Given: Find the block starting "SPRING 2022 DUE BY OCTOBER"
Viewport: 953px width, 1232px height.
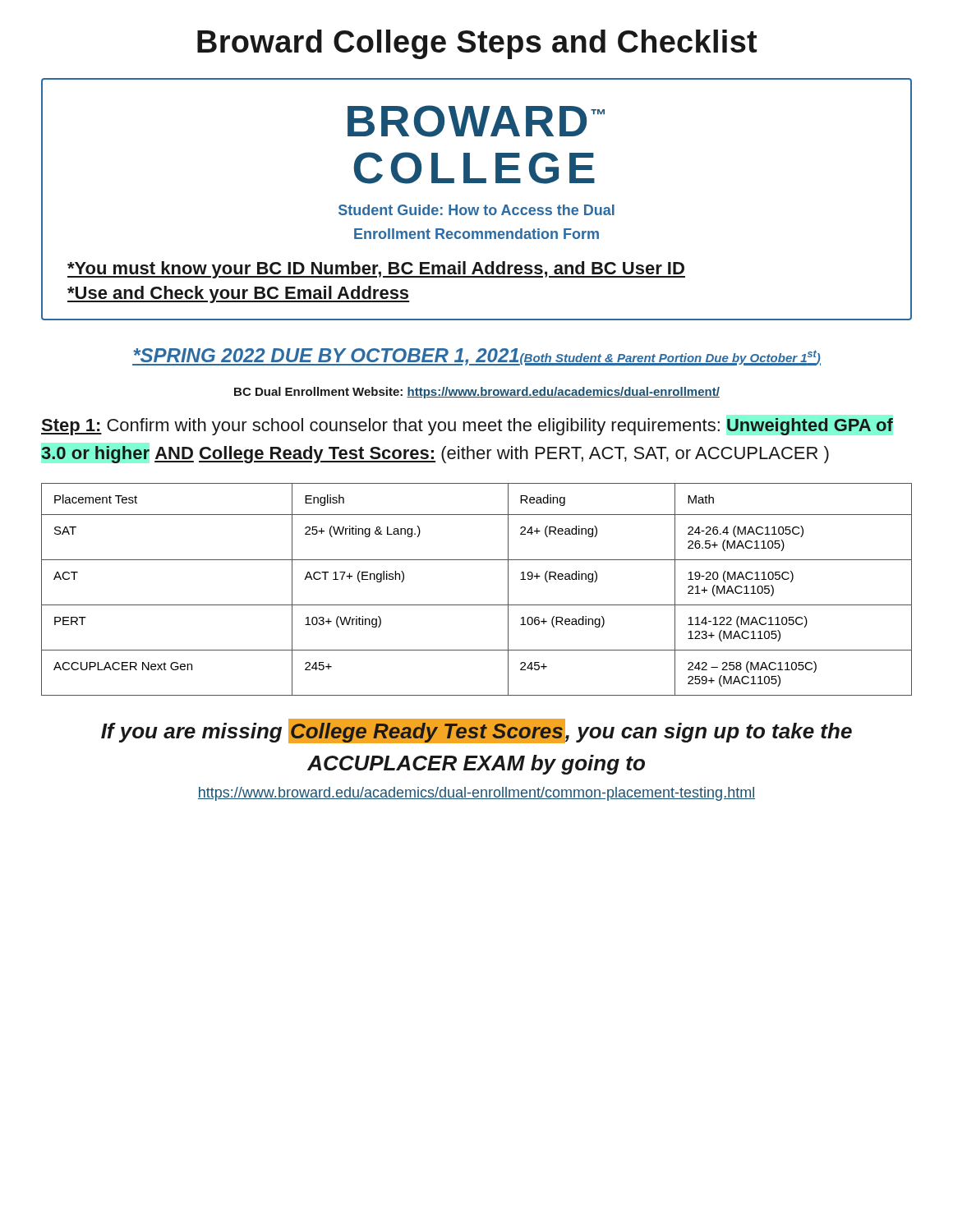Looking at the screenshot, I should (x=476, y=355).
